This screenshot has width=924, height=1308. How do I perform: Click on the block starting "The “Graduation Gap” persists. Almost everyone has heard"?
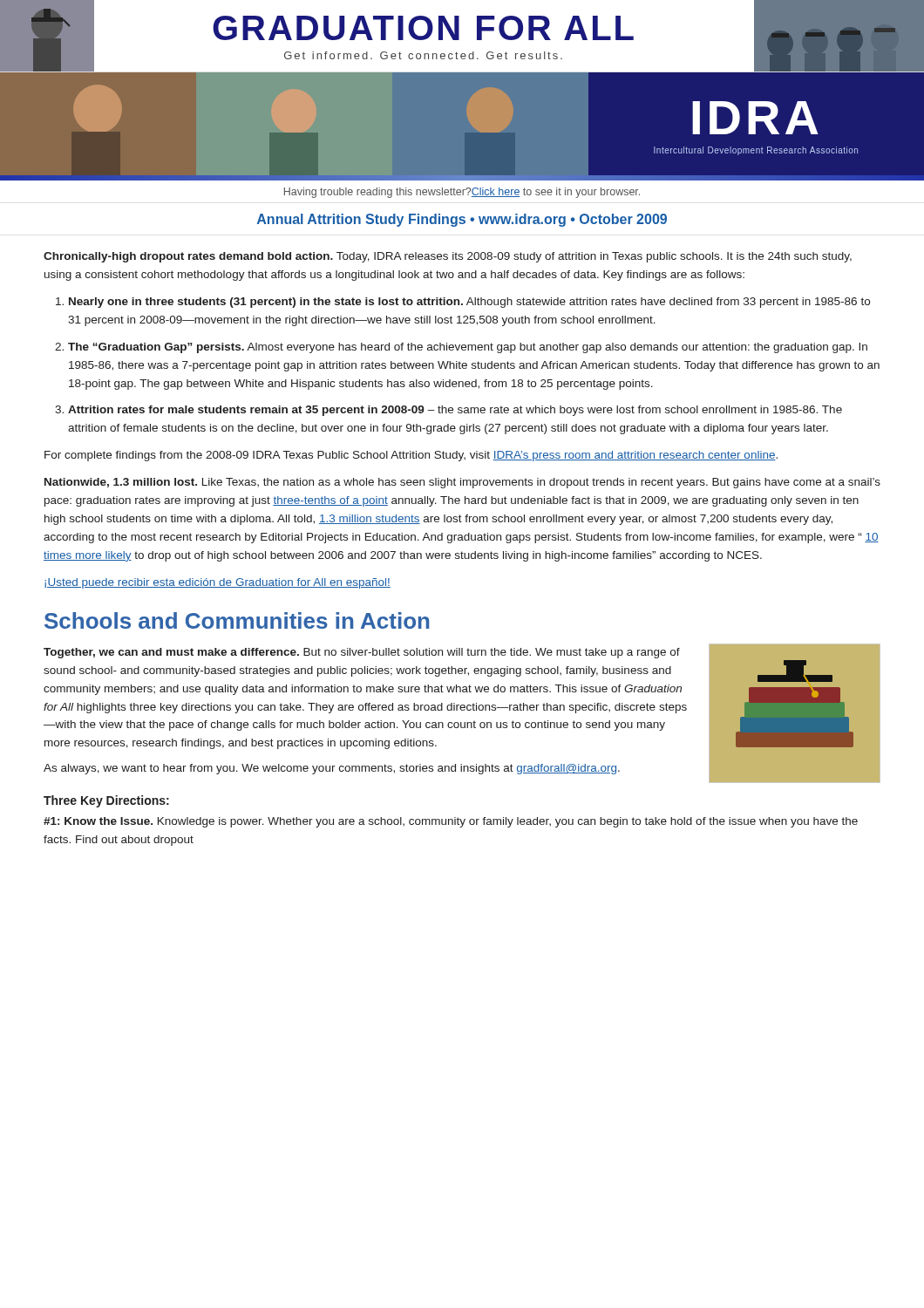click(x=474, y=365)
